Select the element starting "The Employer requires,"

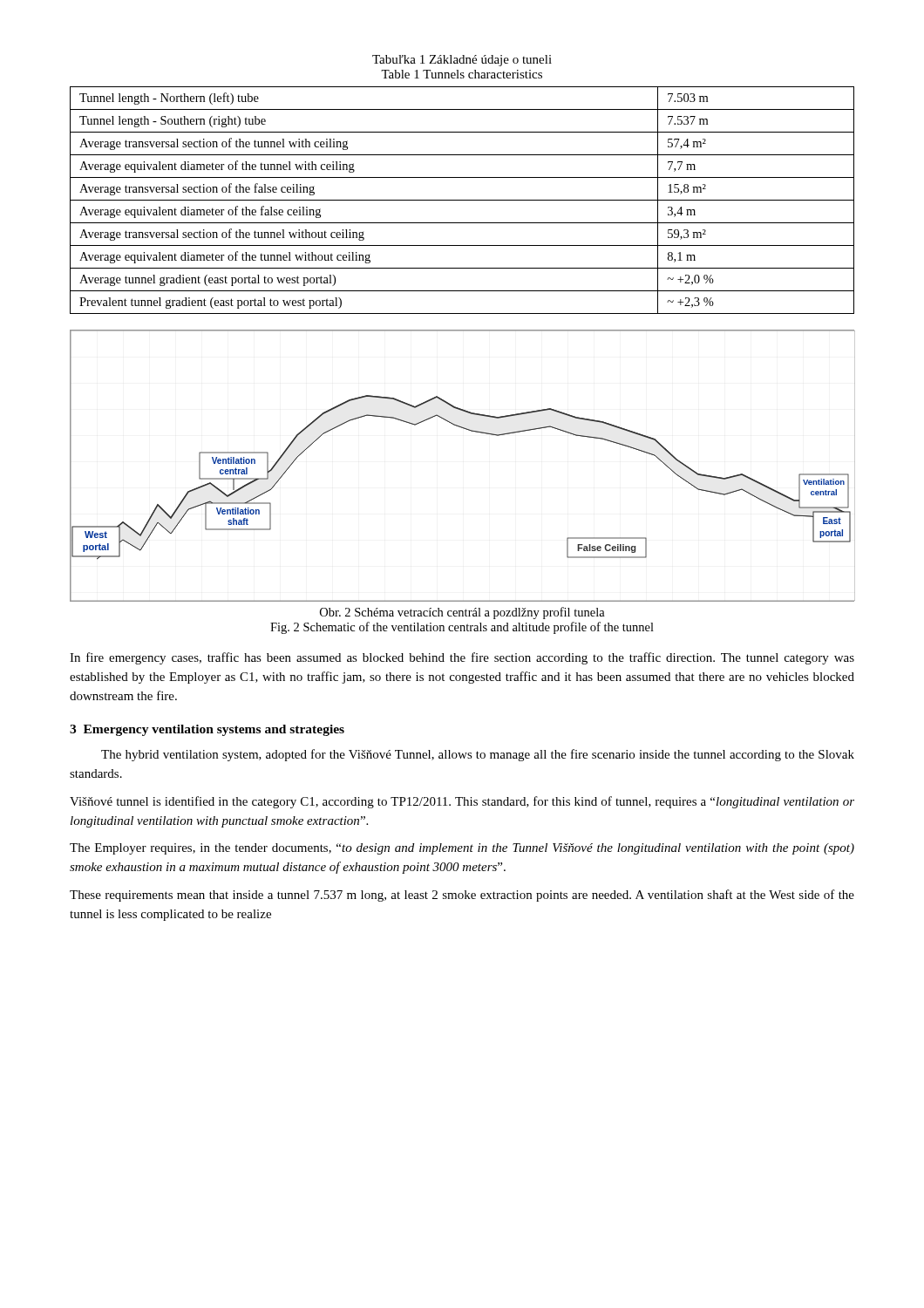(x=462, y=857)
